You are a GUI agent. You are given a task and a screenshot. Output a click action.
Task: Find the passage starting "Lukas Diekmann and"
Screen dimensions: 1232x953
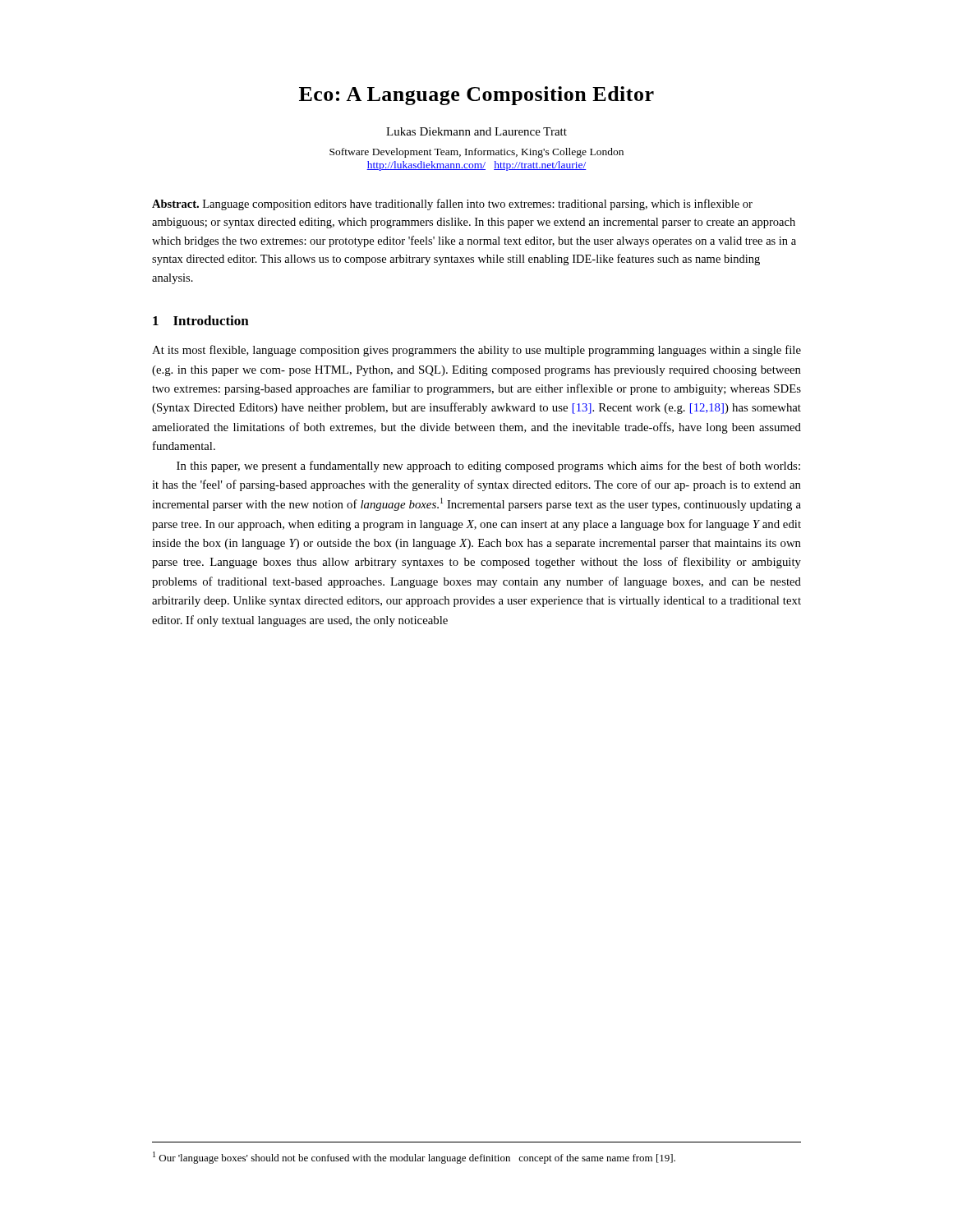[476, 131]
